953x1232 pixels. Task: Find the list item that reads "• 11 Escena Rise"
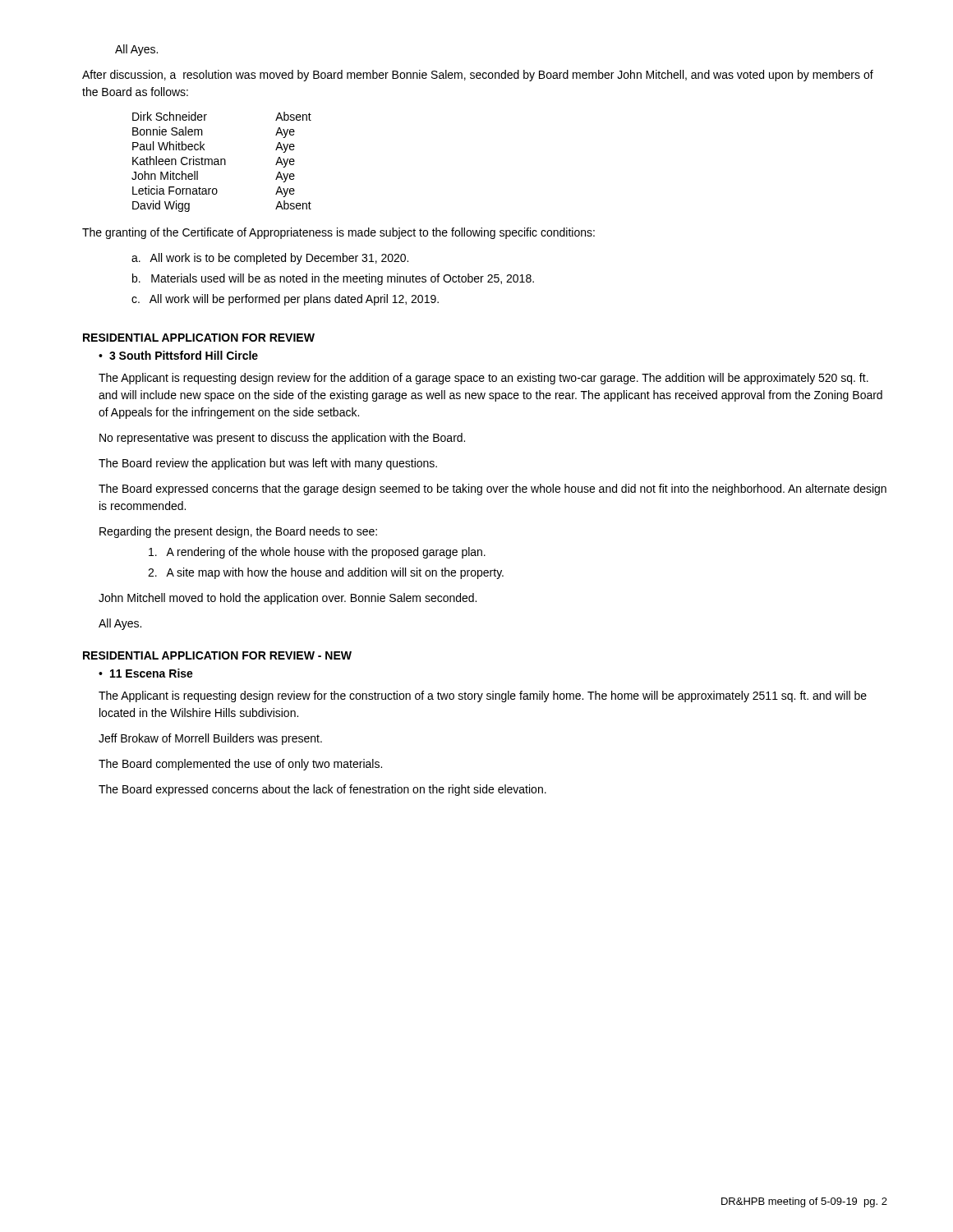click(x=146, y=674)
